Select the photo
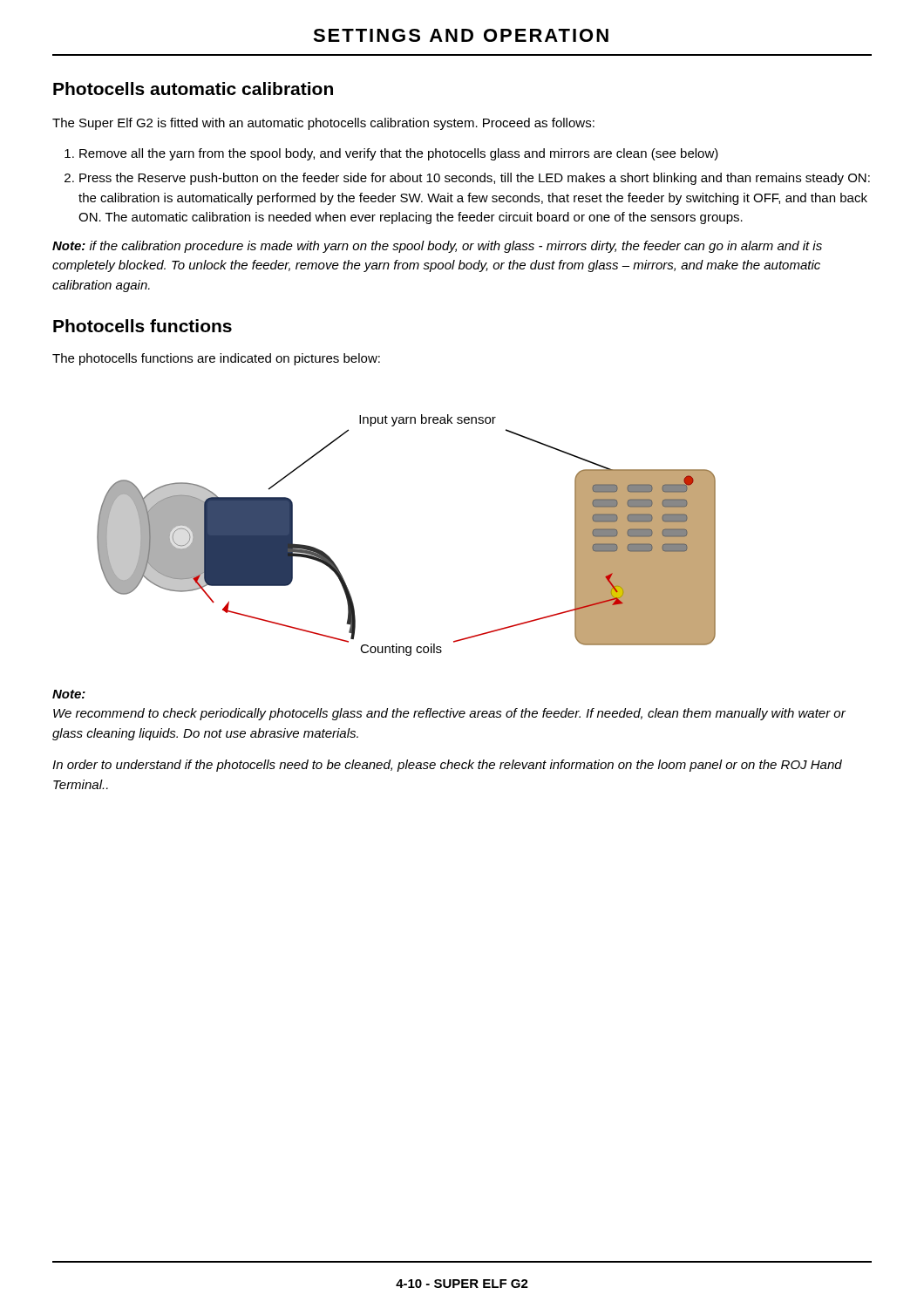Image resolution: width=924 pixels, height=1308 pixels. coord(462,524)
